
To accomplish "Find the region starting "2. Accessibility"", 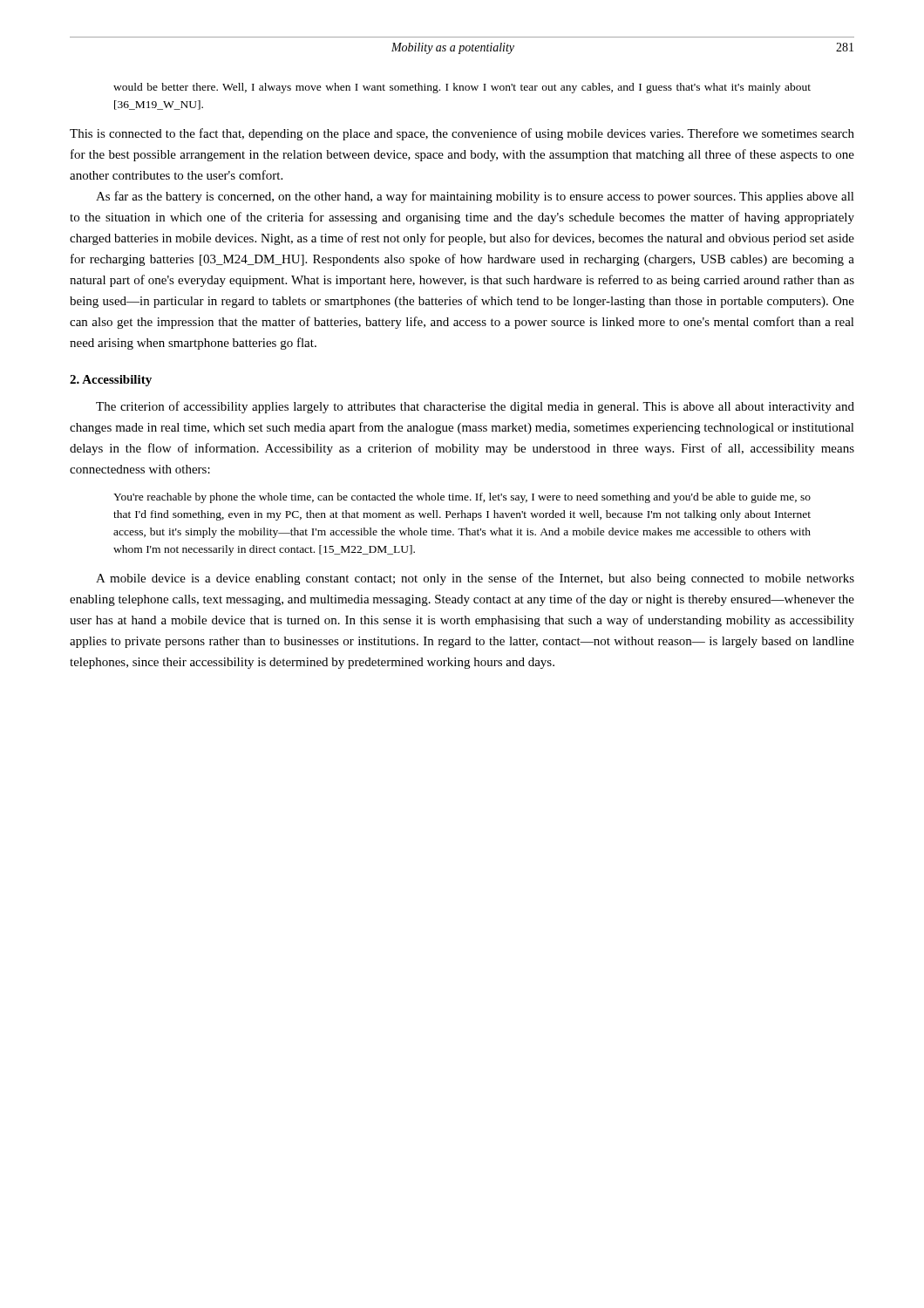I will (111, 379).
